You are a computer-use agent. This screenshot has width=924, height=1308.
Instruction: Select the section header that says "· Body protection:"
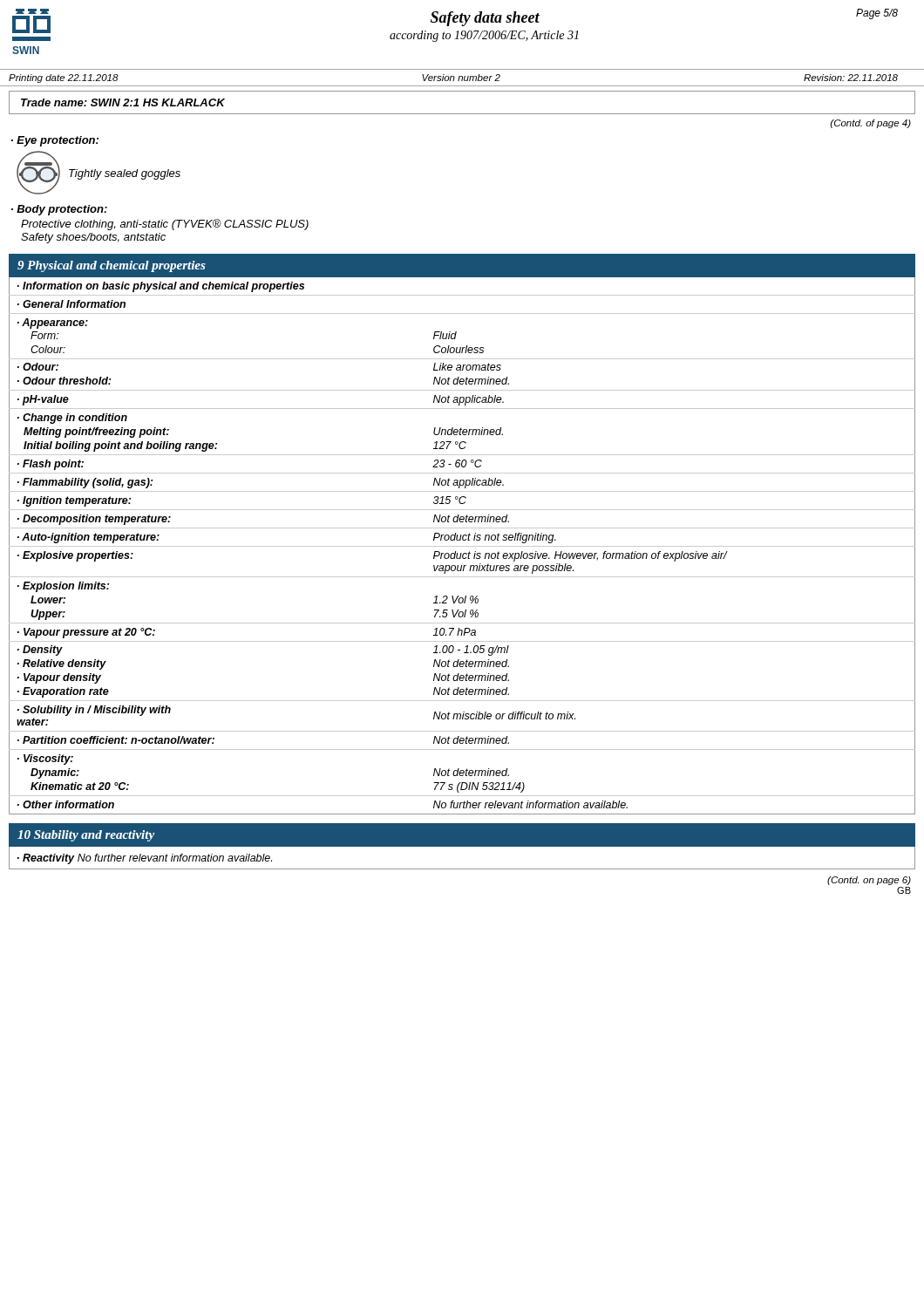point(59,209)
